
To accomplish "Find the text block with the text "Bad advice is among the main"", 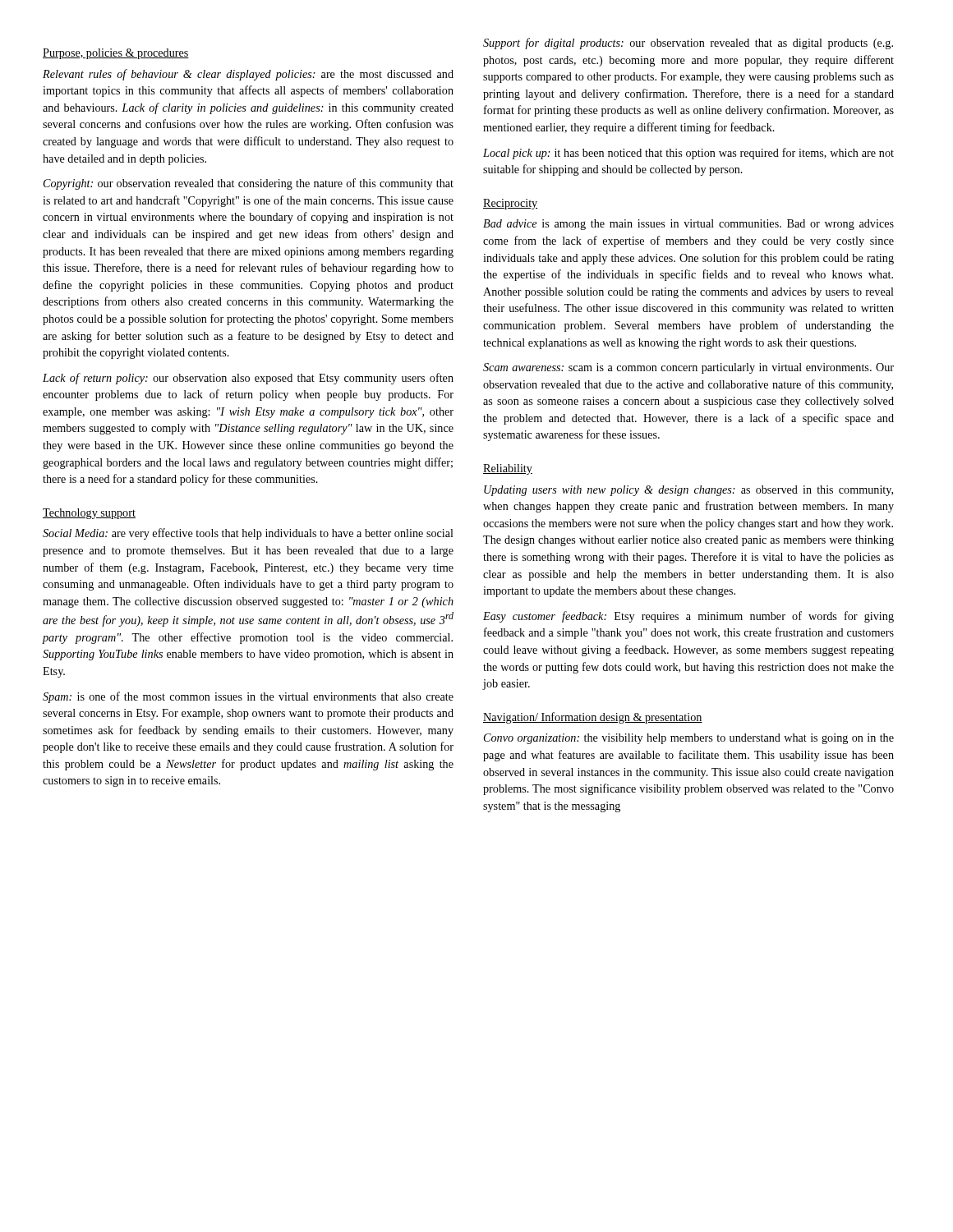I will click(x=688, y=283).
